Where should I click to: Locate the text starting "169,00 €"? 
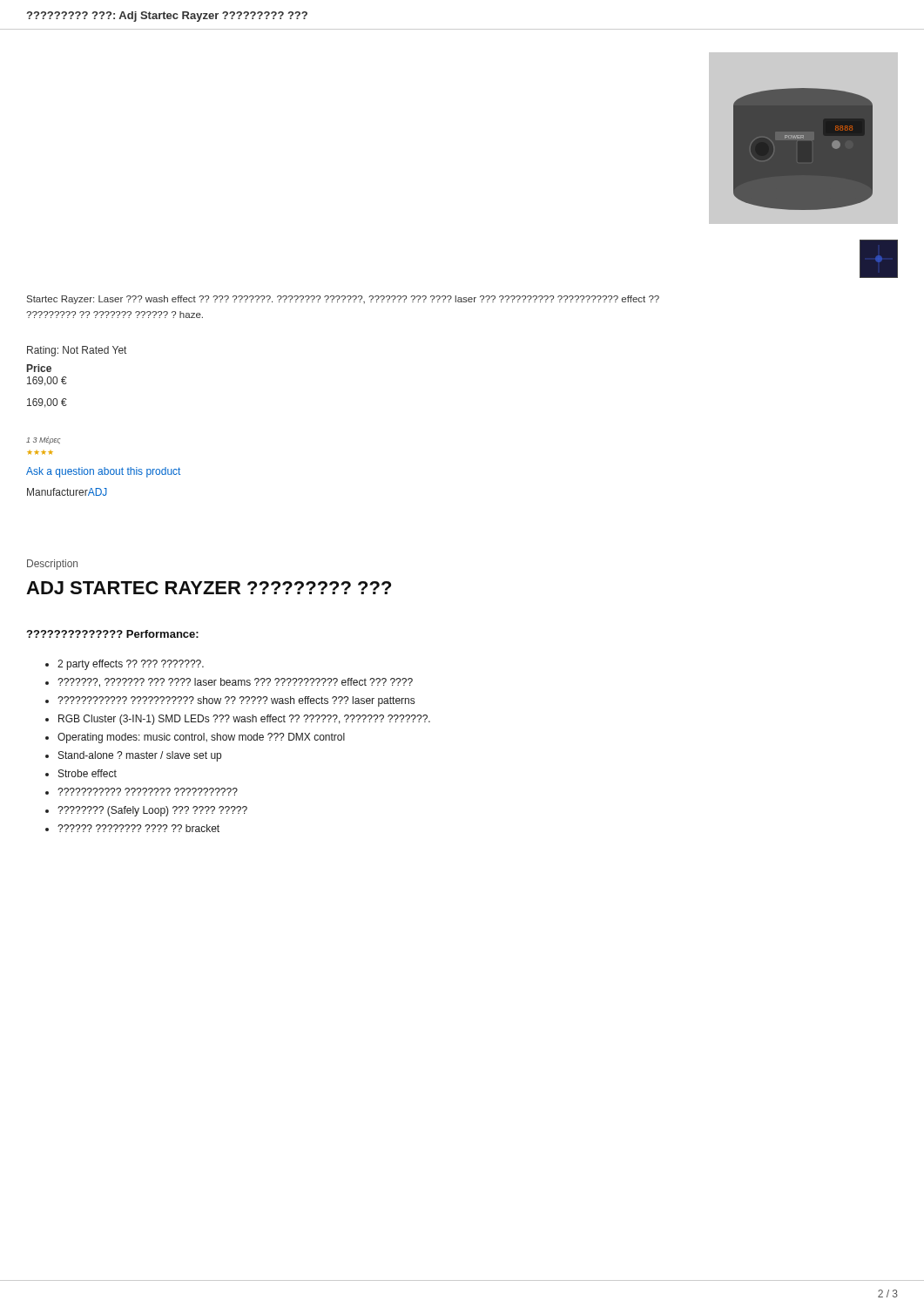[x=46, y=403]
